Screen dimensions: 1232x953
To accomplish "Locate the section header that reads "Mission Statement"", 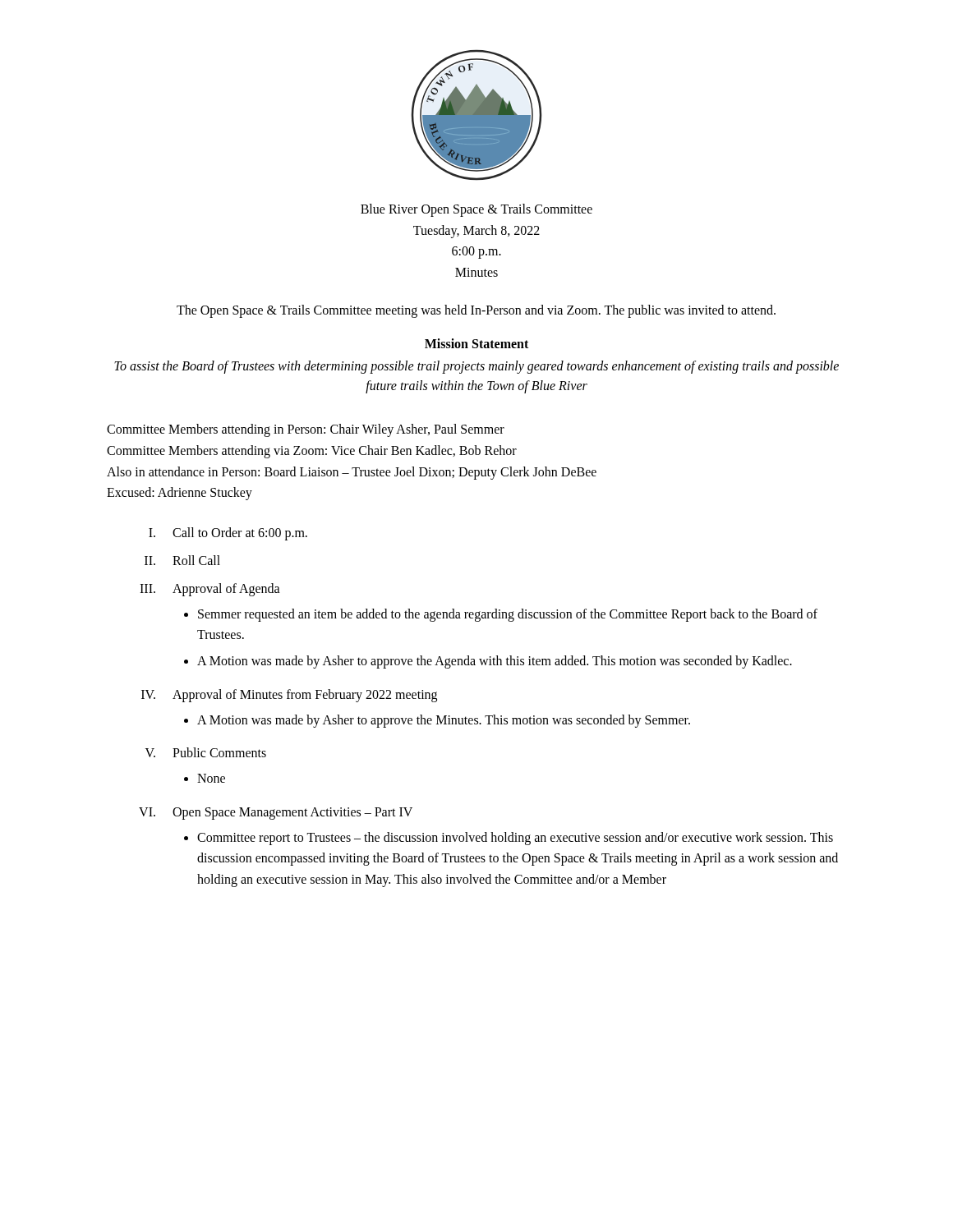I will pos(476,344).
